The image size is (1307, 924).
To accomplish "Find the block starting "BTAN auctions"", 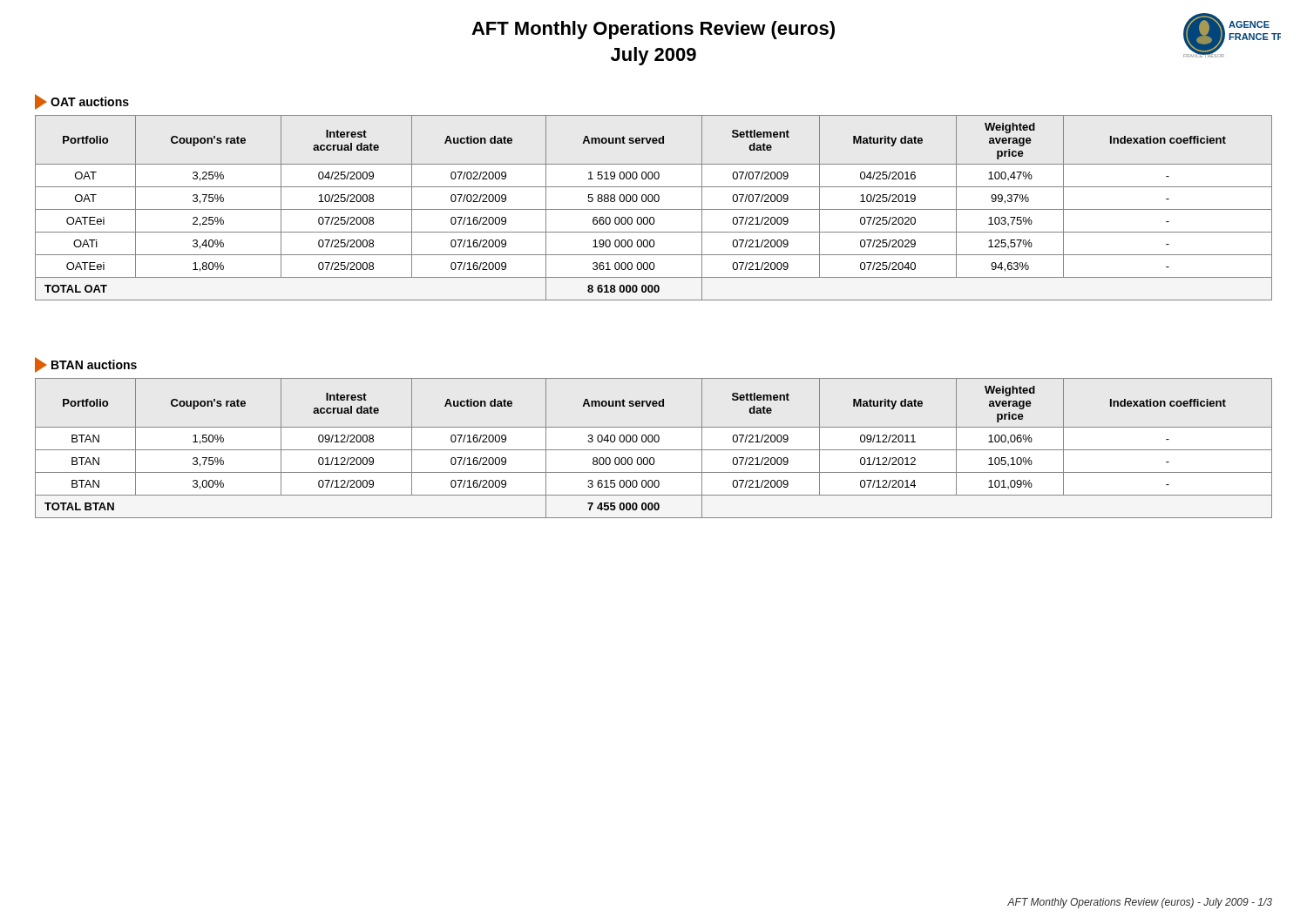I will (86, 365).
